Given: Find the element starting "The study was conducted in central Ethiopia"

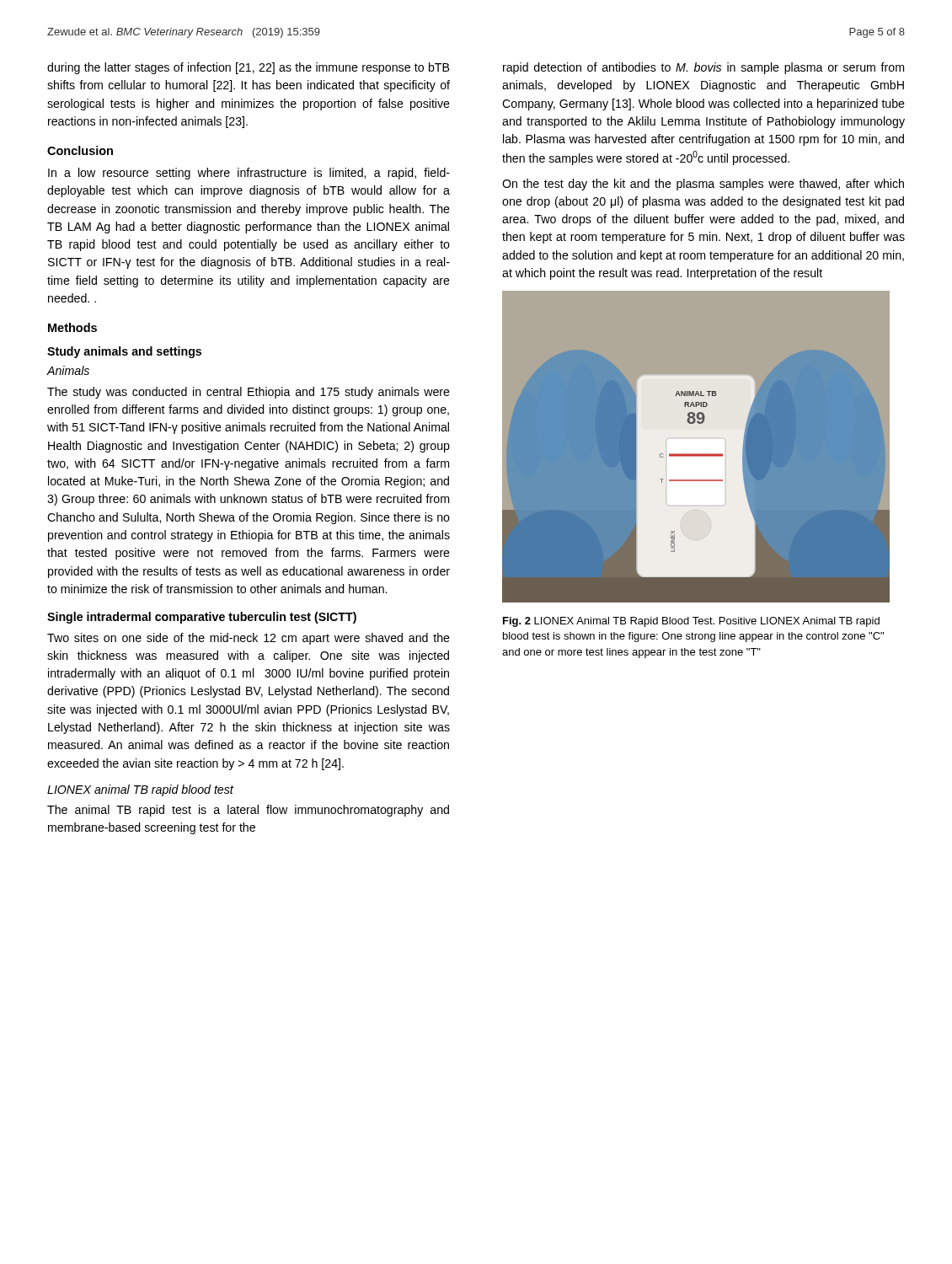Looking at the screenshot, I should [x=249, y=491].
